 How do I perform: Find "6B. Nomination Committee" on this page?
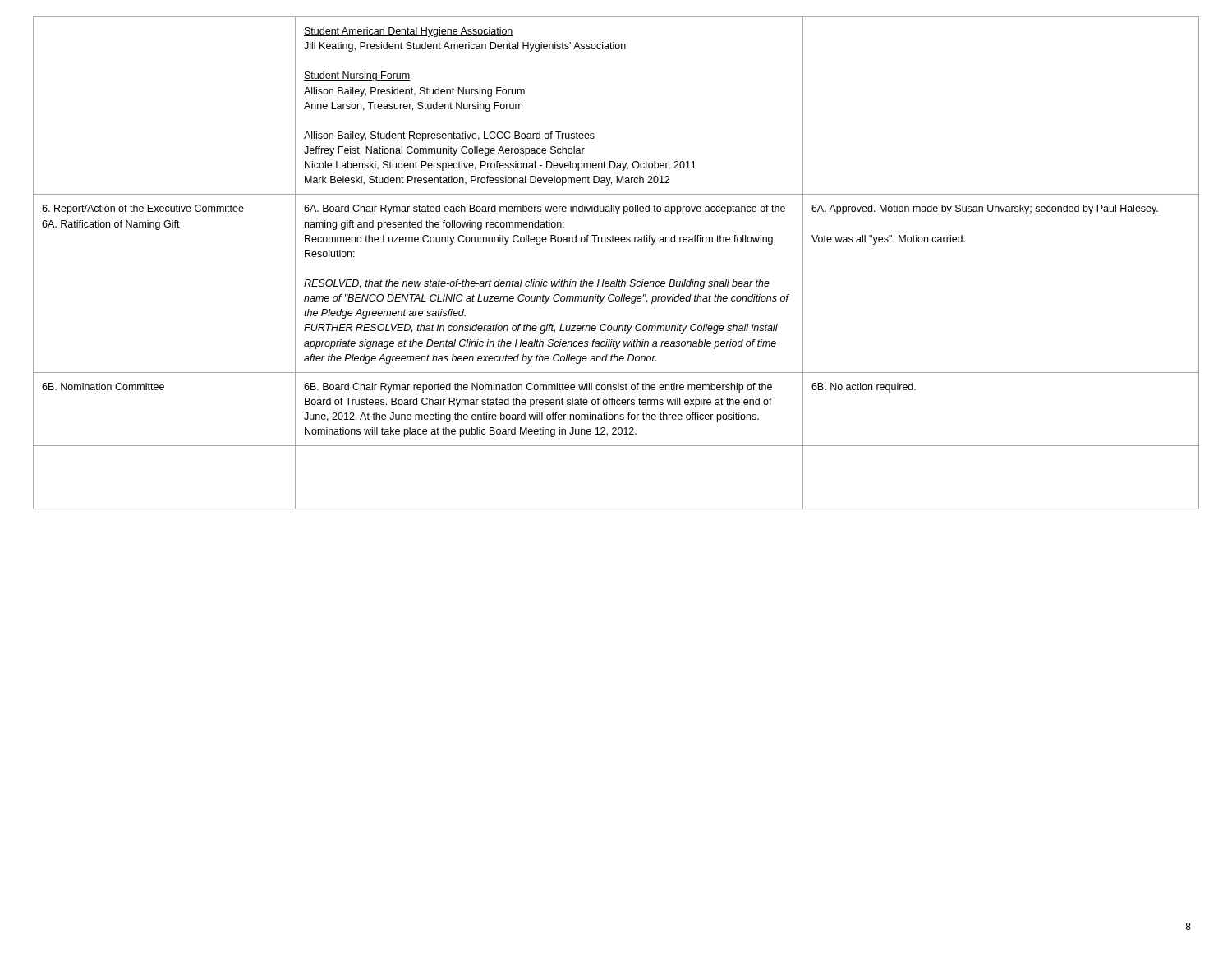point(103,387)
